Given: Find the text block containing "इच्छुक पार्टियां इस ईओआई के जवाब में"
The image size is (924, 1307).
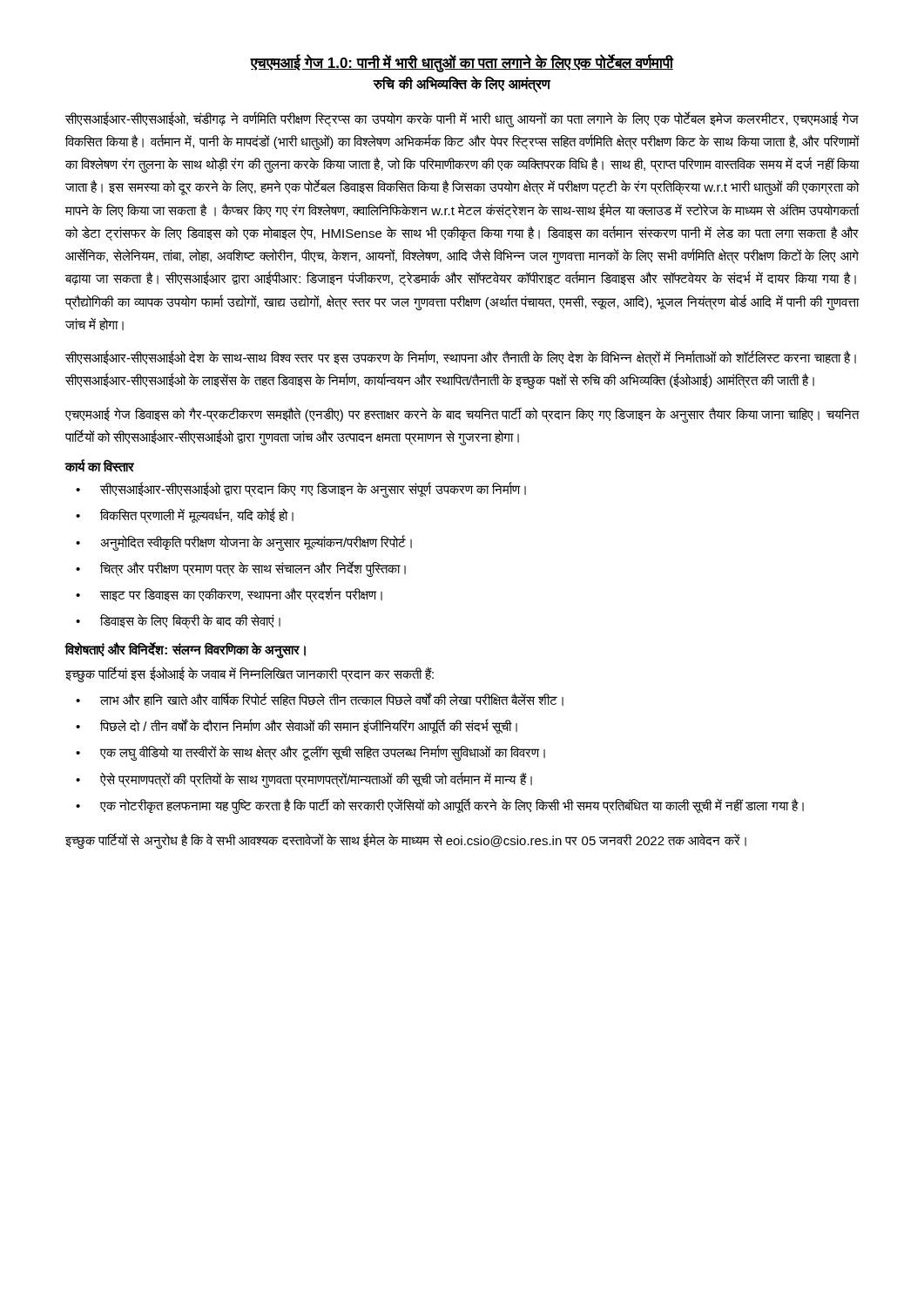Looking at the screenshot, I should pyautogui.click(x=250, y=674).
